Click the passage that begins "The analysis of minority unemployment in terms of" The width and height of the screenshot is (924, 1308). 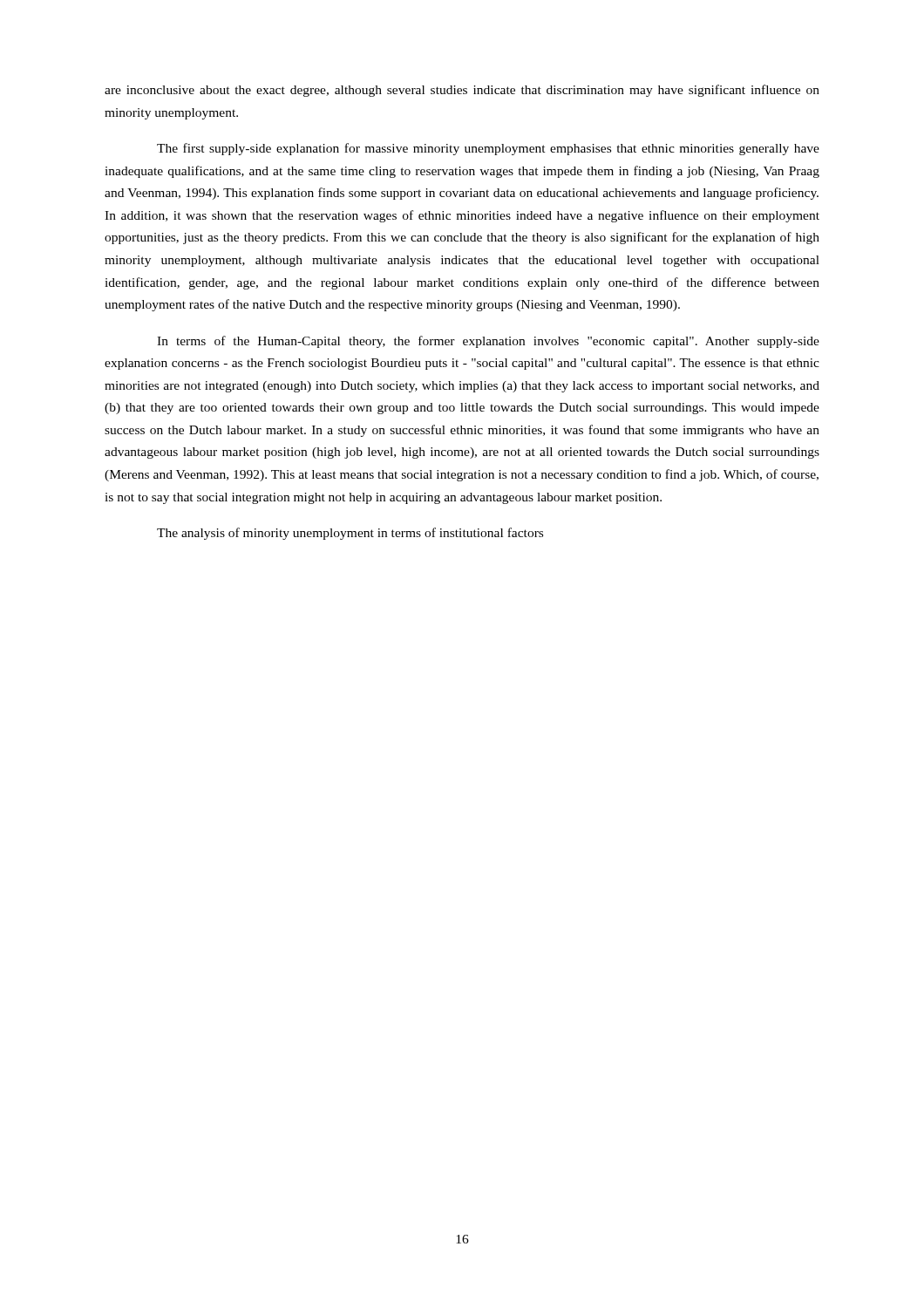[350, 532]
